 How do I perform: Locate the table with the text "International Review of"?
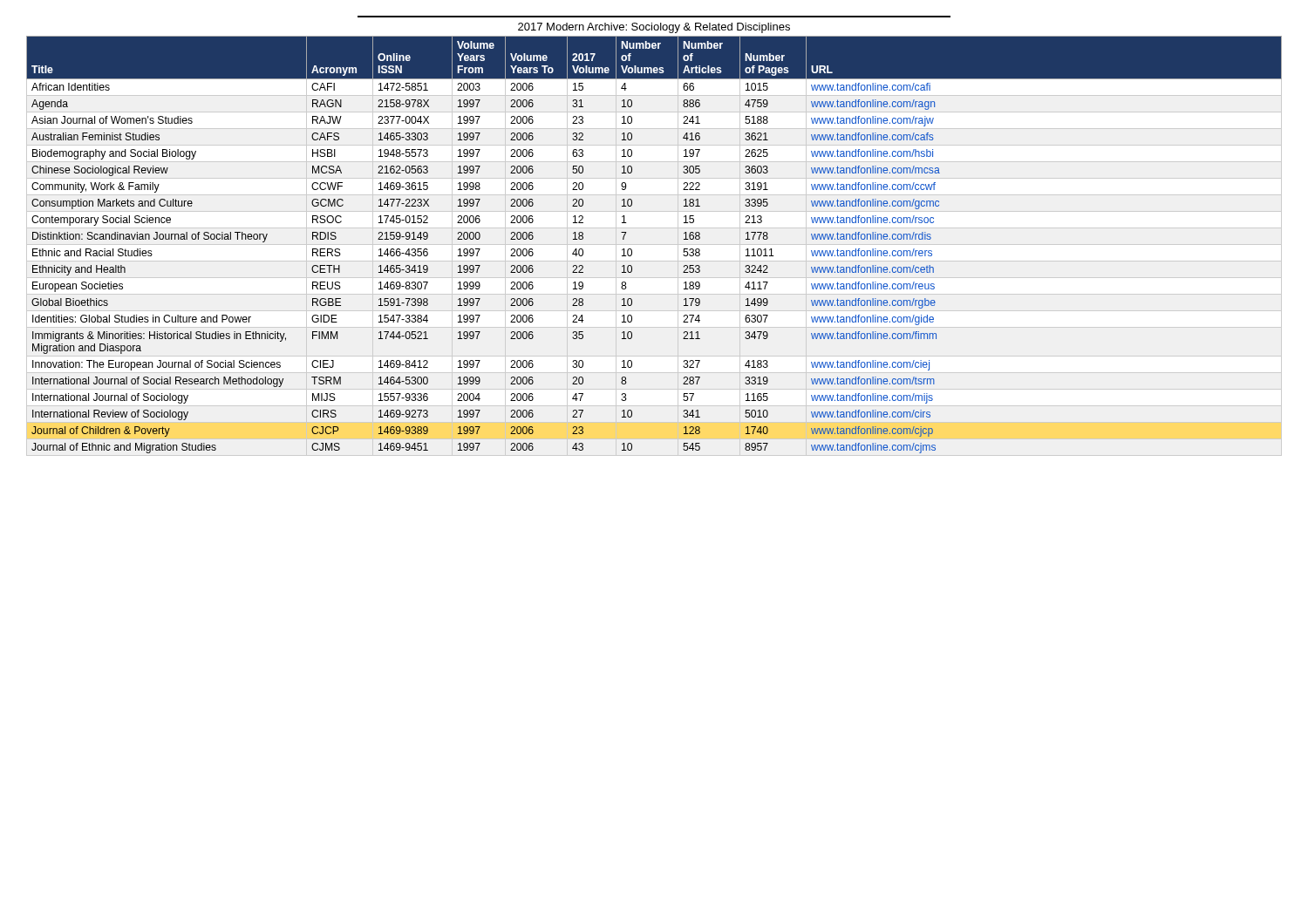point(654,246)
